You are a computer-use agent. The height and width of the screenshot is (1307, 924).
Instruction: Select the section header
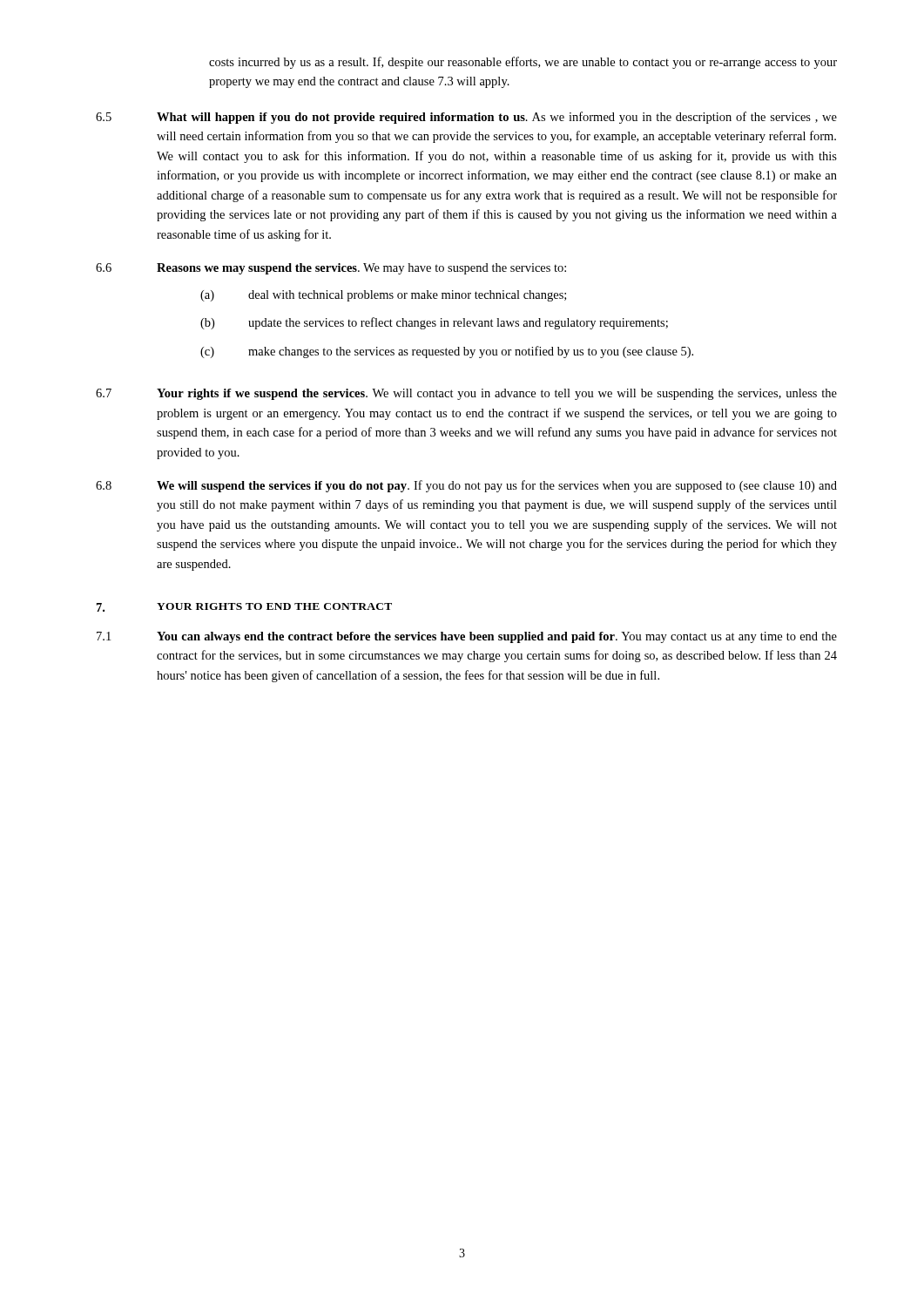[466, 608]
